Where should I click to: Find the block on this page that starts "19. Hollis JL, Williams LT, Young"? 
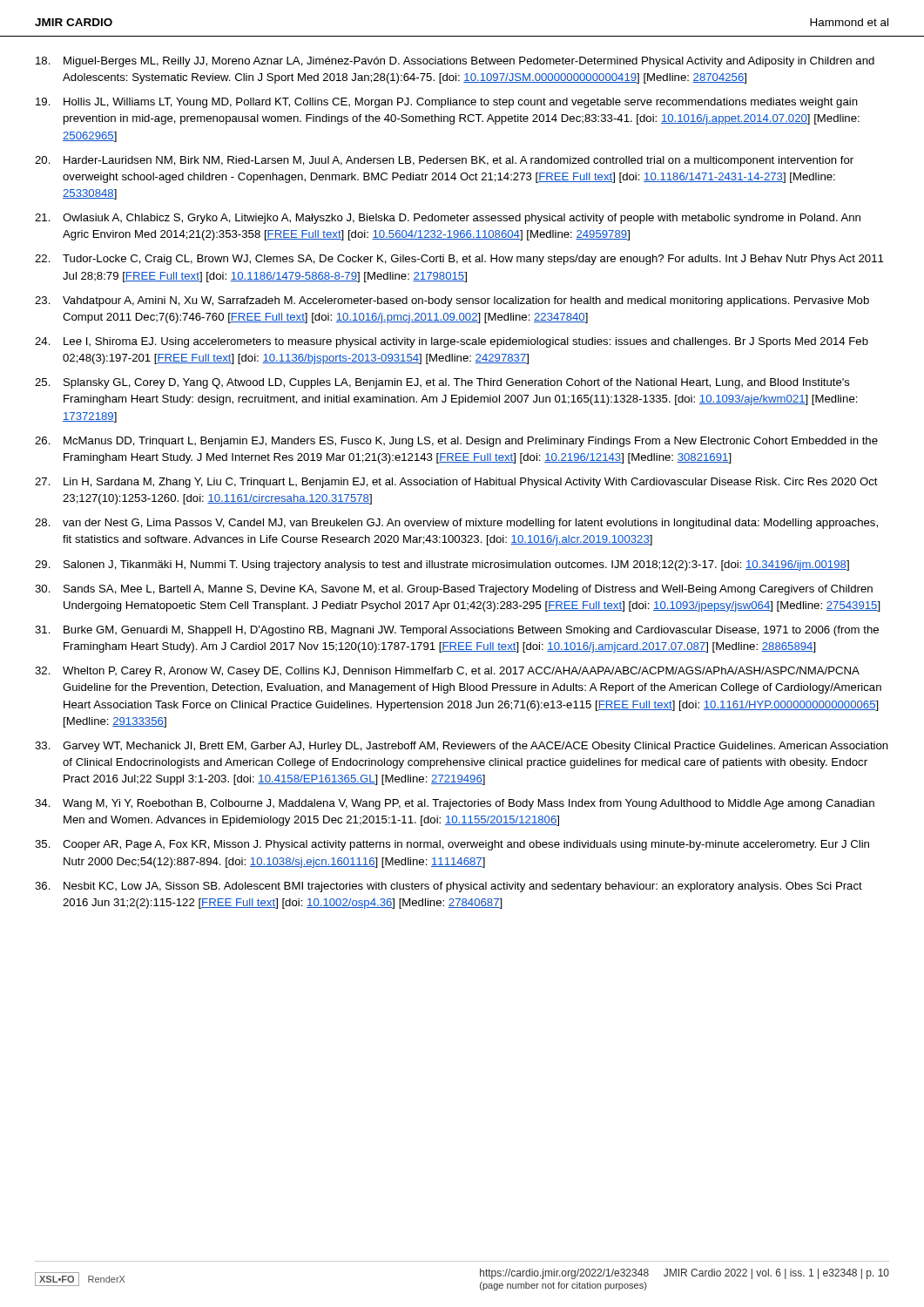click(x=462, y=118)
